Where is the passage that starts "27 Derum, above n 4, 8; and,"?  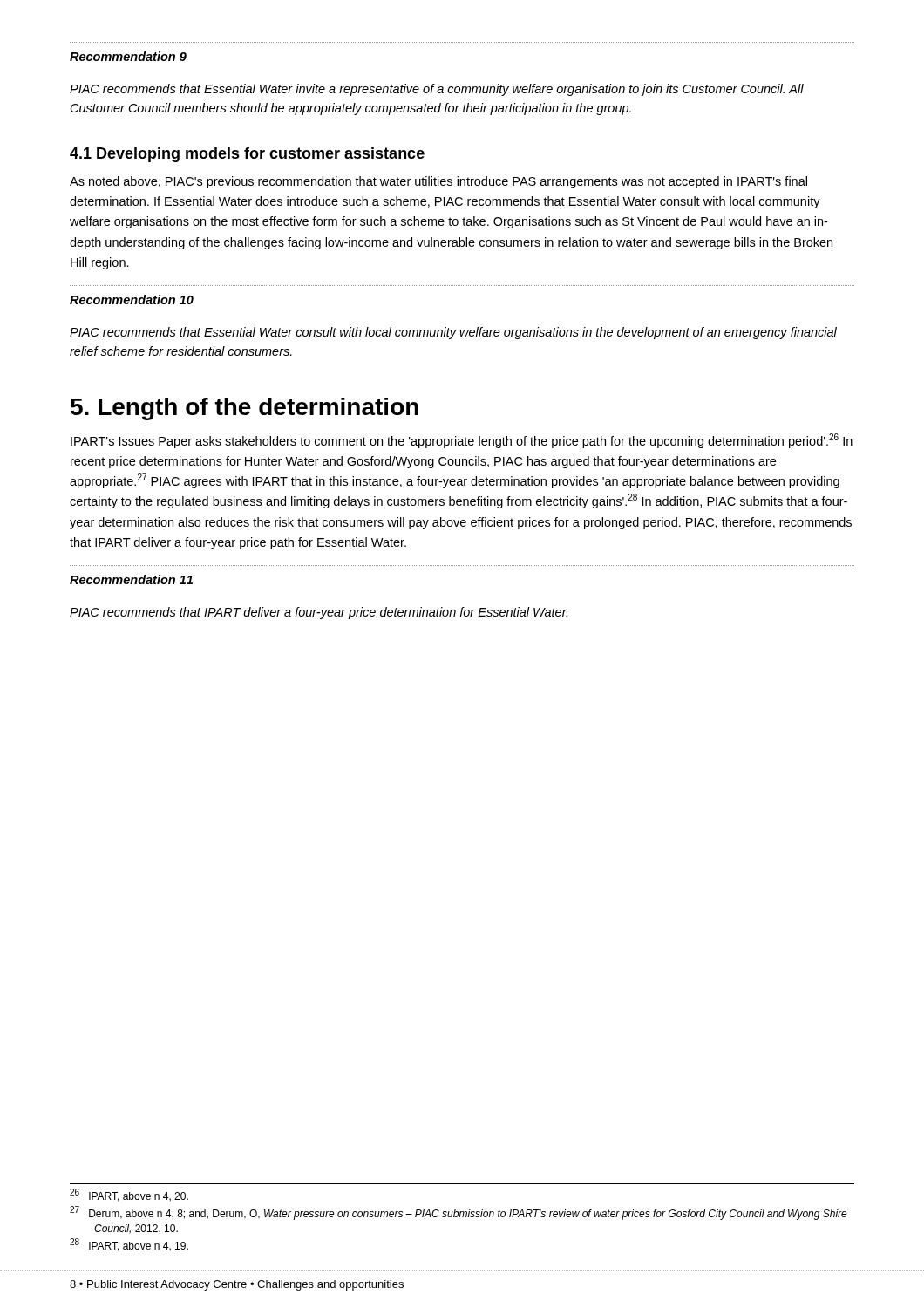pos(458,1221)
